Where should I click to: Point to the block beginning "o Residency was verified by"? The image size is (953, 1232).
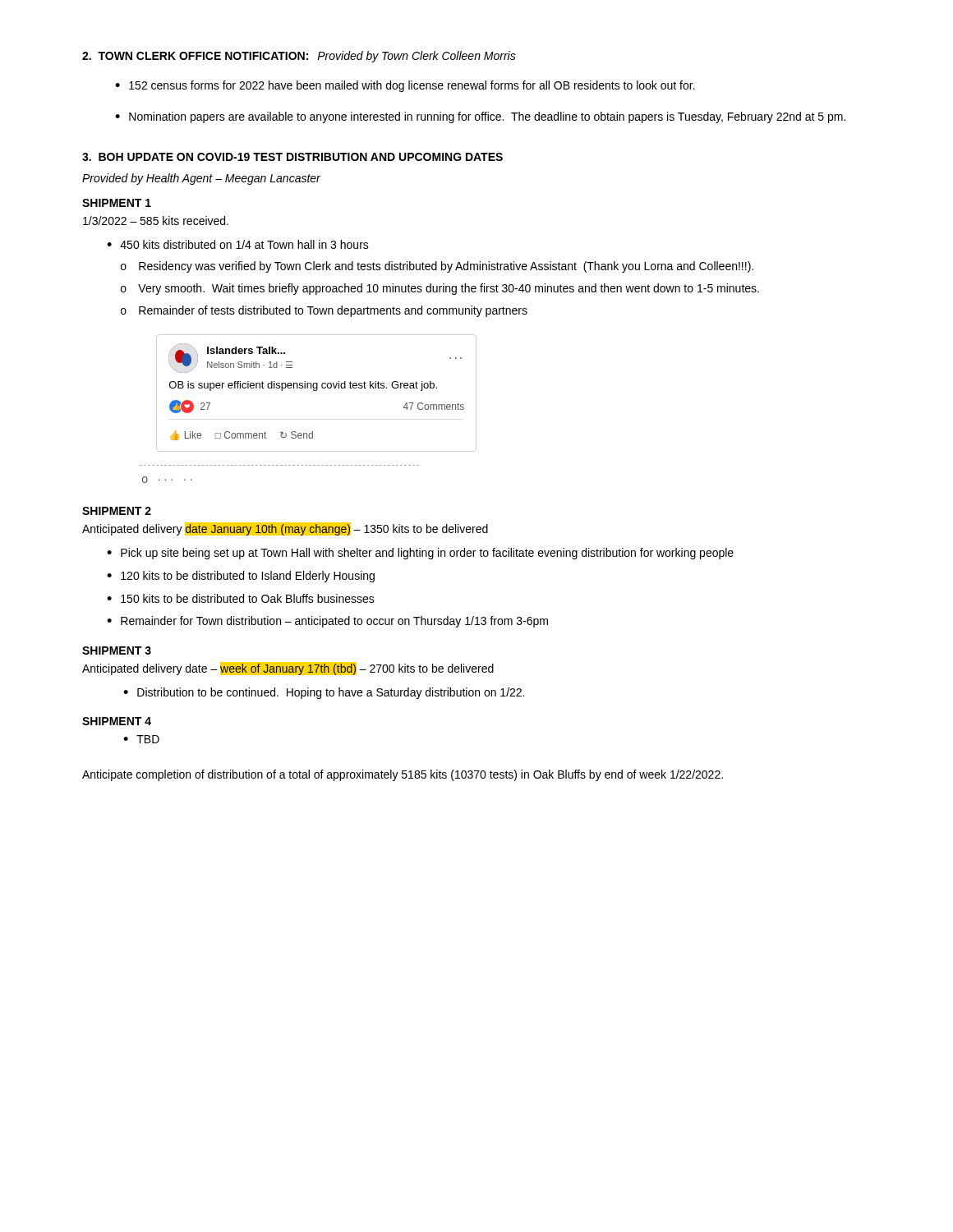pyautogui.click(x=437, y=267)
